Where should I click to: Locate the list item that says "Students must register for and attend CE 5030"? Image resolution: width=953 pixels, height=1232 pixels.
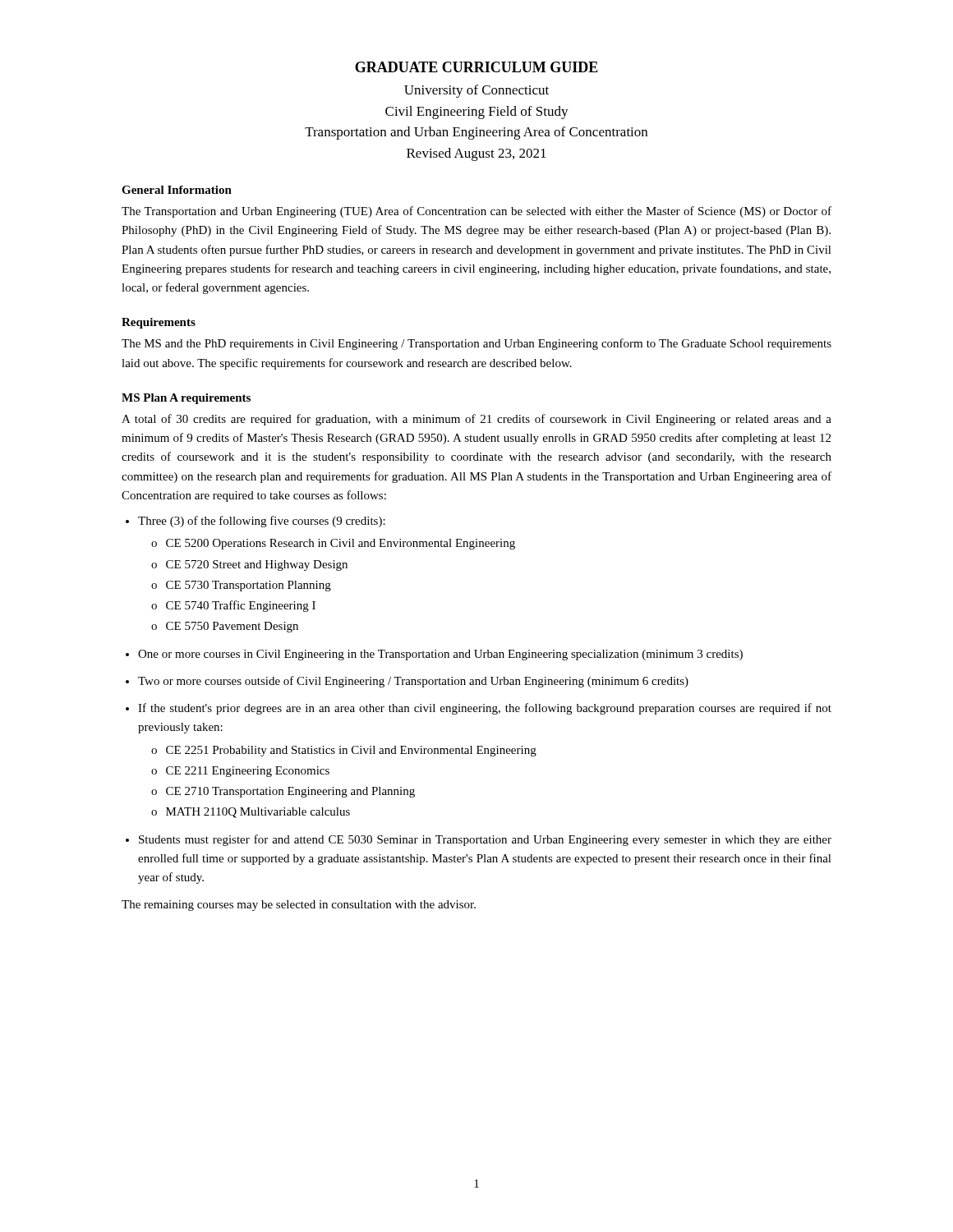click(485, 858)
